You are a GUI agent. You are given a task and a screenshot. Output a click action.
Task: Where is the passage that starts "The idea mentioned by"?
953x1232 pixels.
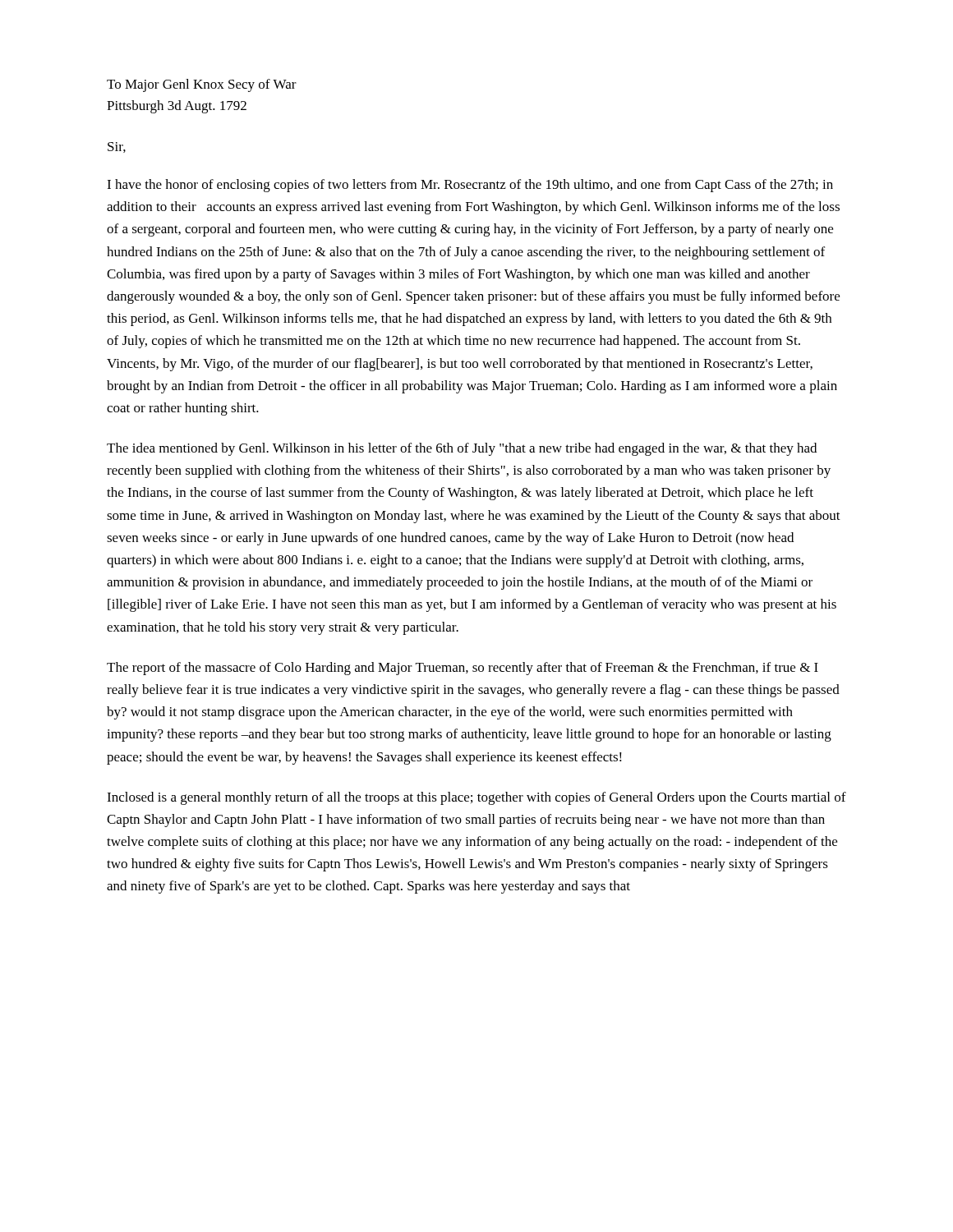[473, 537]
